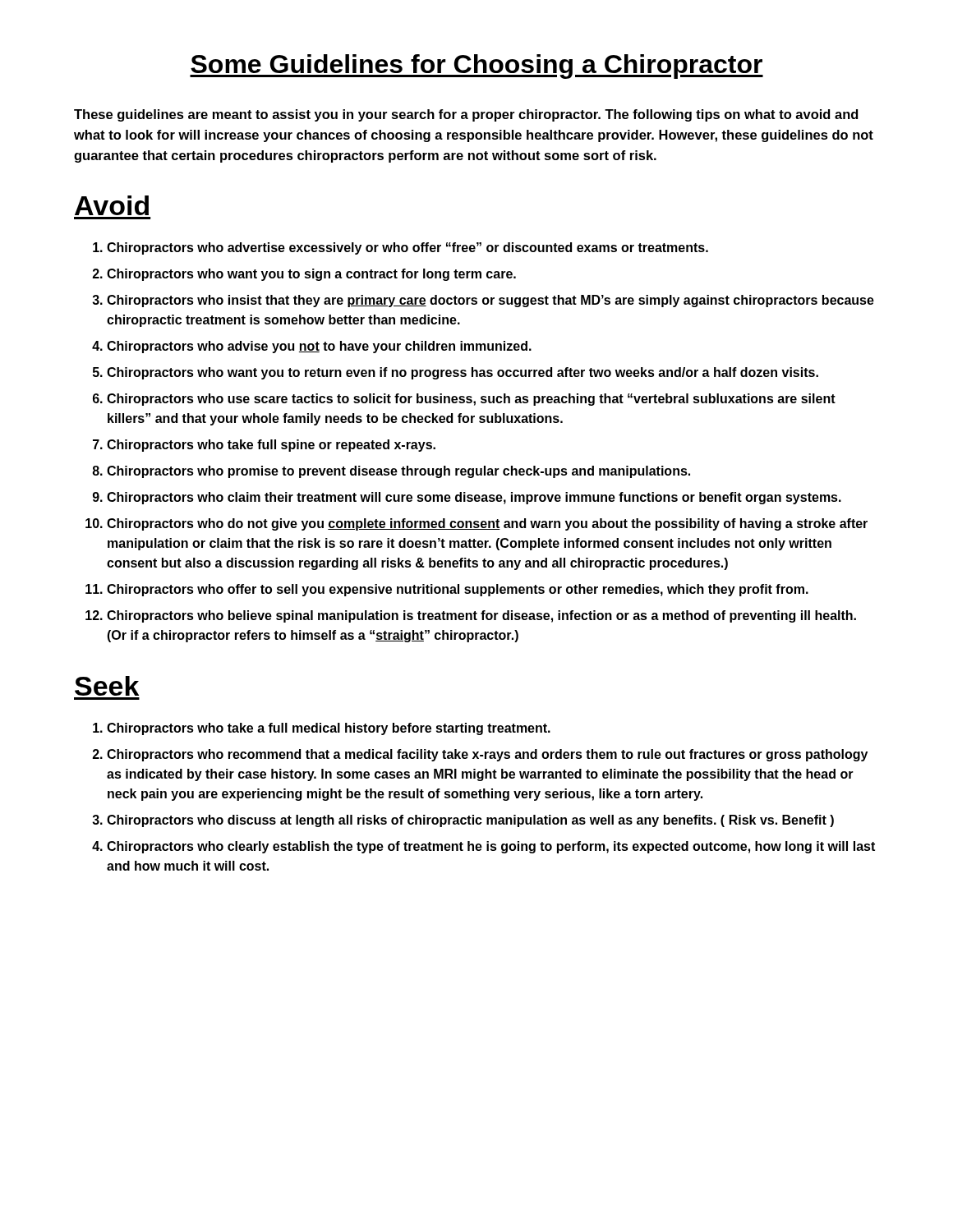The width and height of the screenshot is (953, 1232).
Task: Select the text block starting "Chiropractors who use scare tactics to solicit for"
Action: pos(471,409)
